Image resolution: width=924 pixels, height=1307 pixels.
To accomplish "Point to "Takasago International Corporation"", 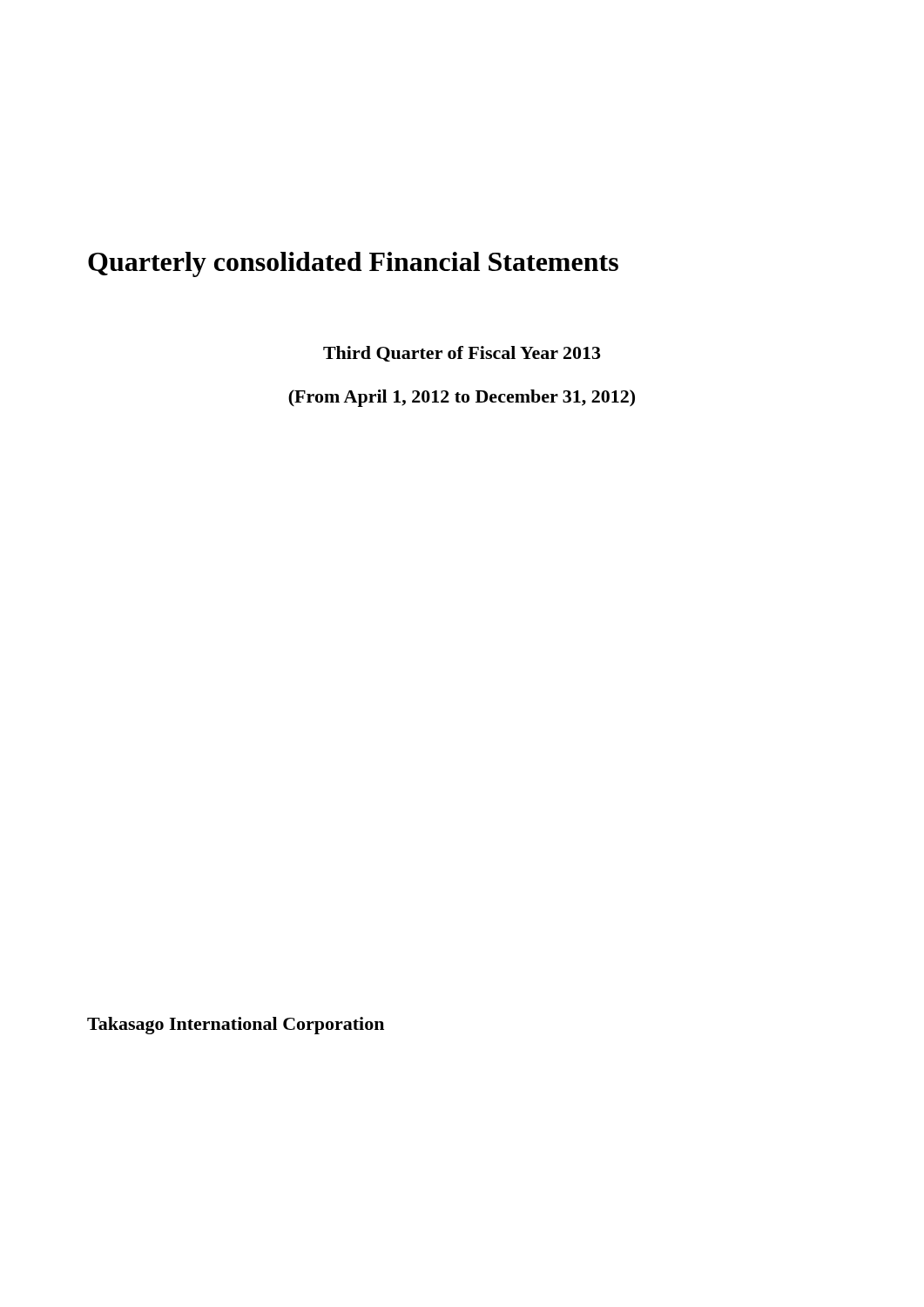I will tap(236, 1023).
